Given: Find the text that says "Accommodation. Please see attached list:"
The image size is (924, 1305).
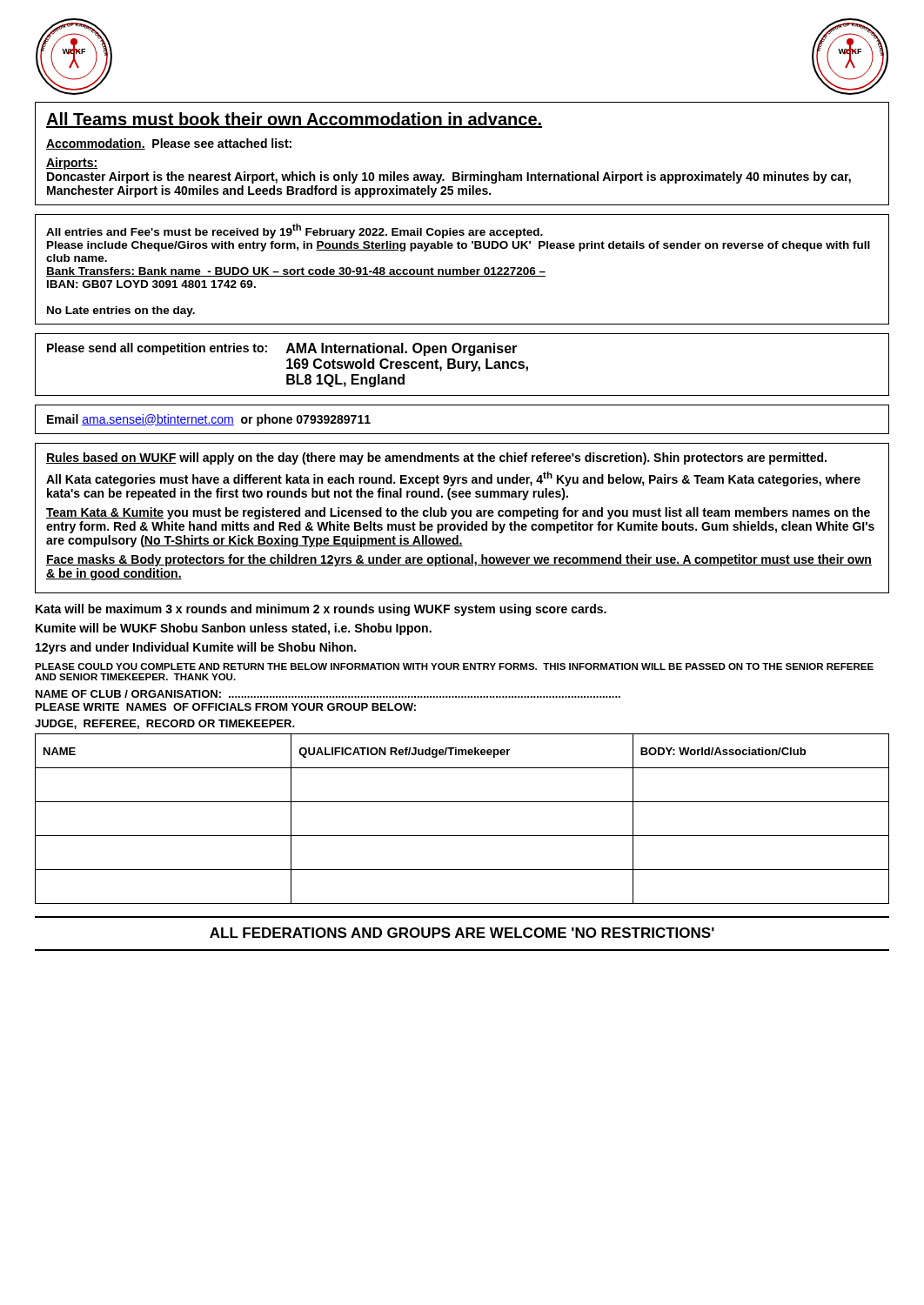Looking at the screenshot, I should (169, 144).
